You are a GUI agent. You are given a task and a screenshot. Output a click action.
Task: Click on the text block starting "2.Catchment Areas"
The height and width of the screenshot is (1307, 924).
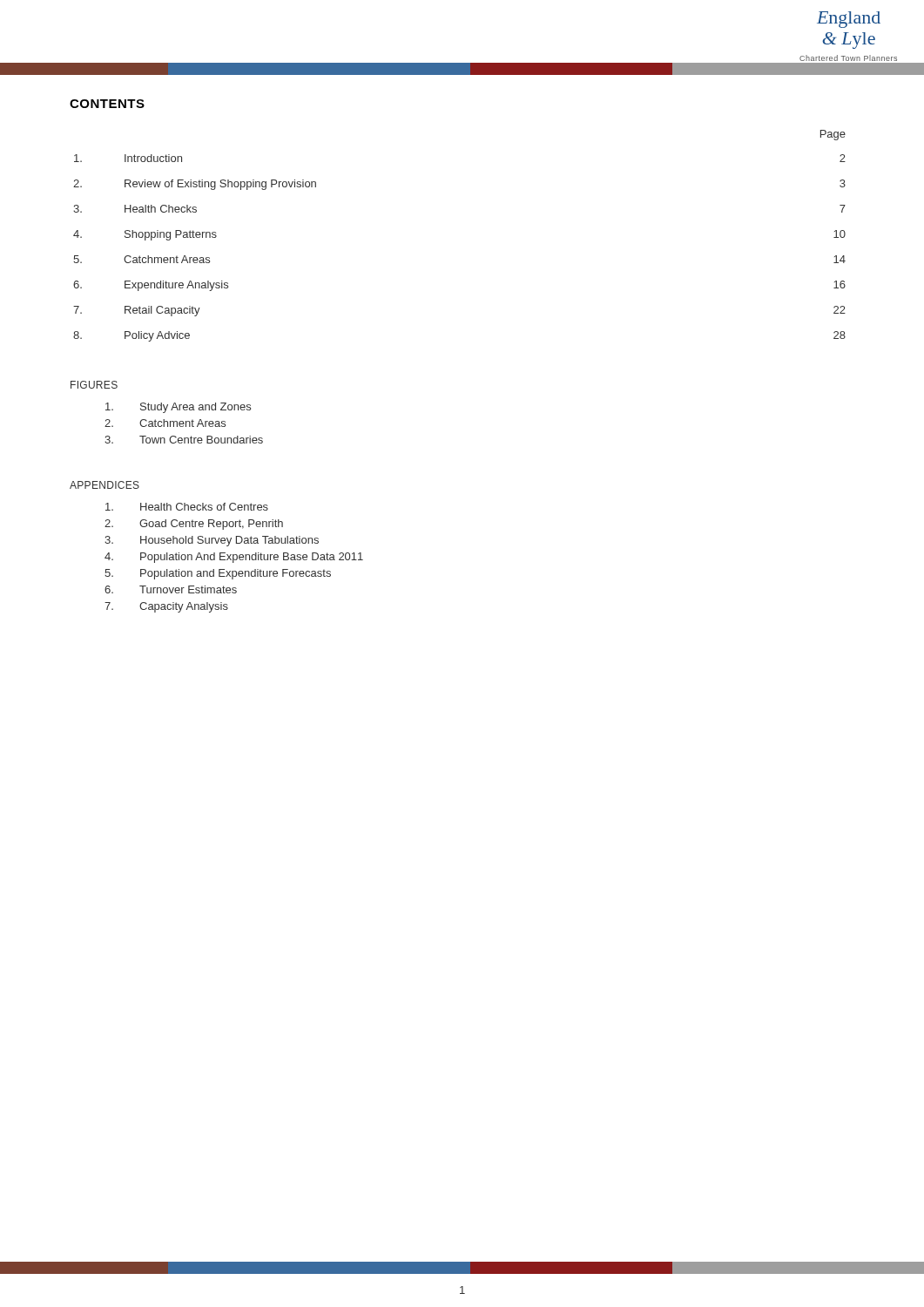(165, 423)
